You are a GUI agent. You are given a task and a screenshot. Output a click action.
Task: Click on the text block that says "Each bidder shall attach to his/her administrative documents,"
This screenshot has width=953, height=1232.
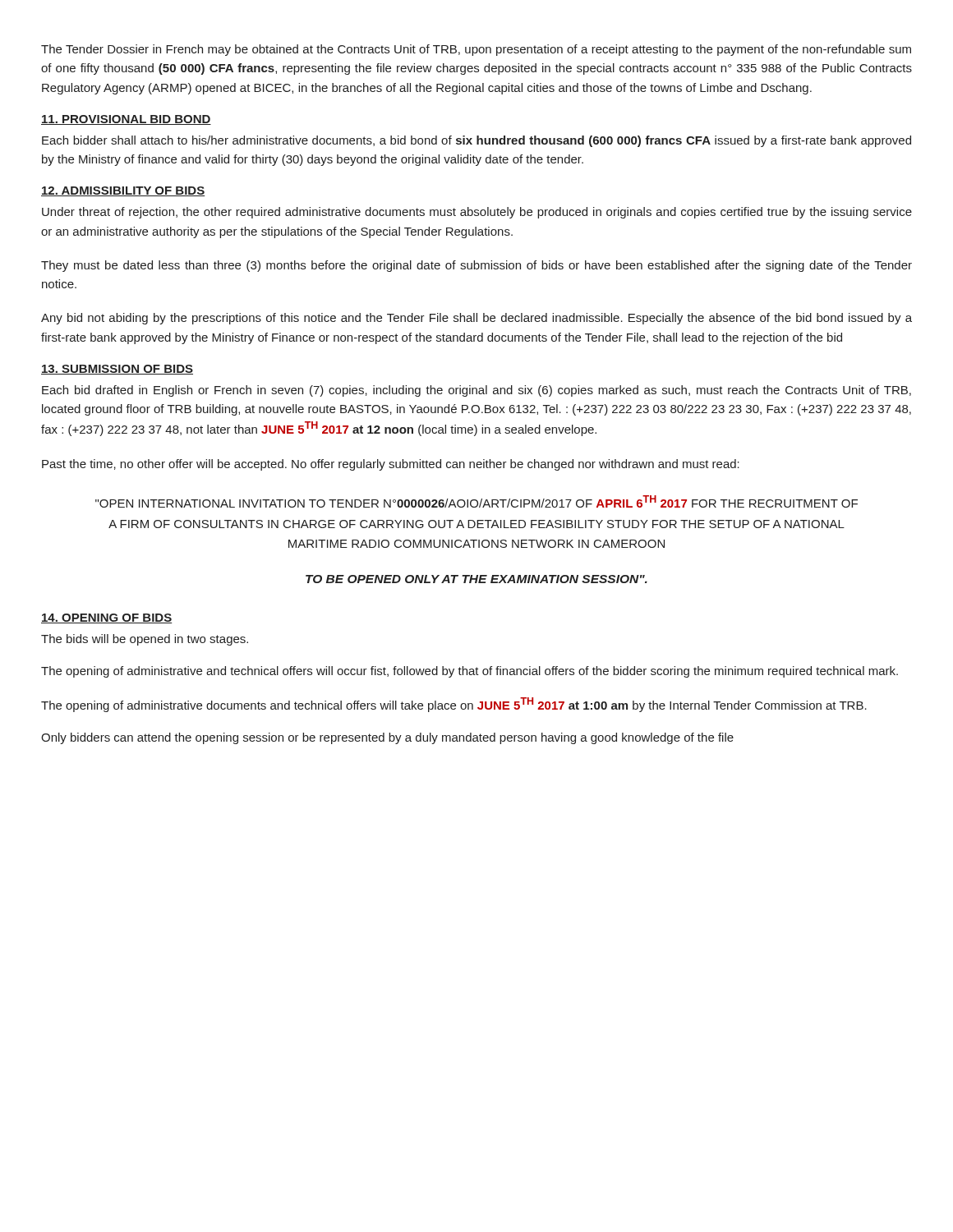pos(476,149)
